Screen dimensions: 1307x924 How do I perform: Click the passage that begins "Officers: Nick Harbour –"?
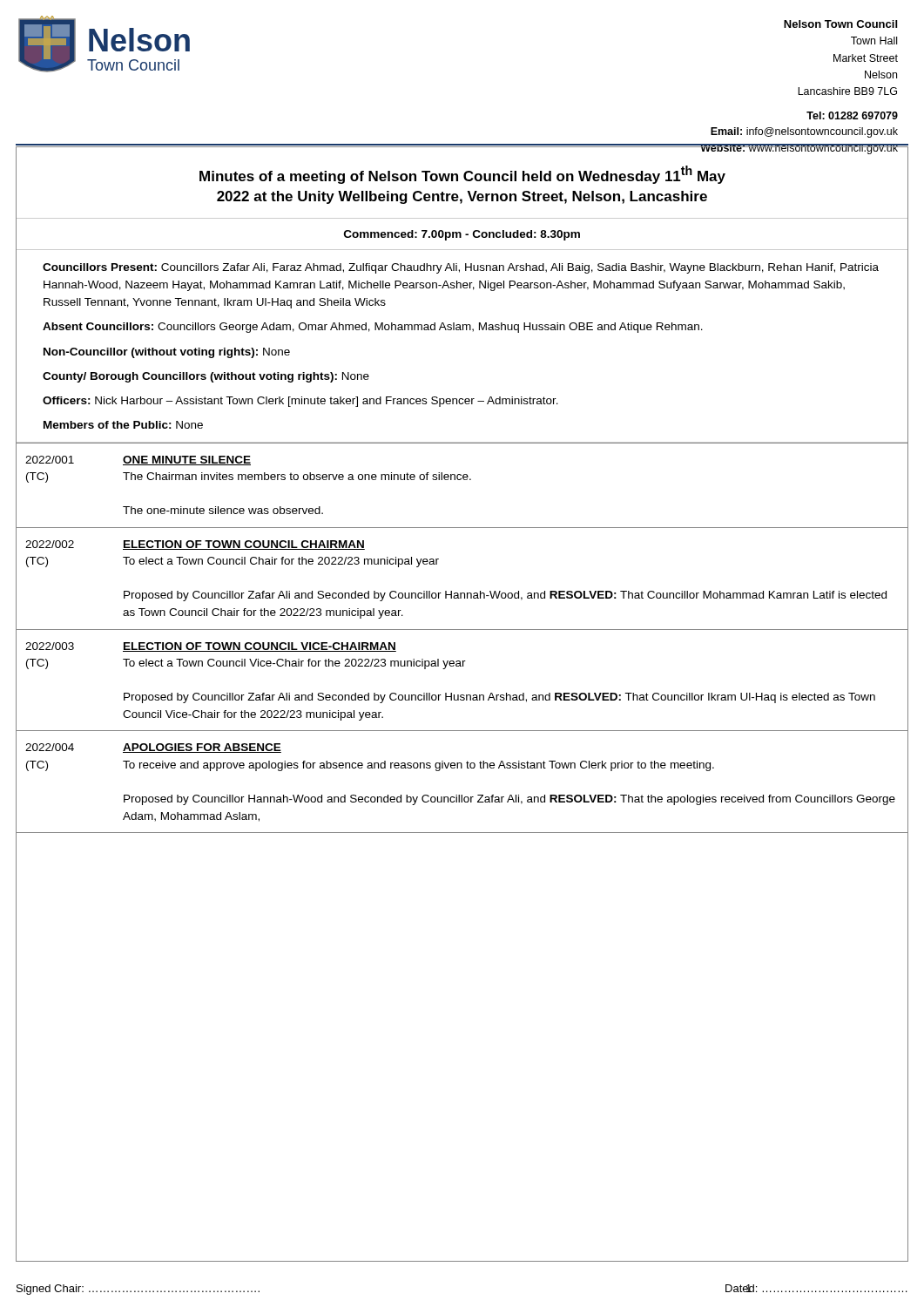[301, 400]
